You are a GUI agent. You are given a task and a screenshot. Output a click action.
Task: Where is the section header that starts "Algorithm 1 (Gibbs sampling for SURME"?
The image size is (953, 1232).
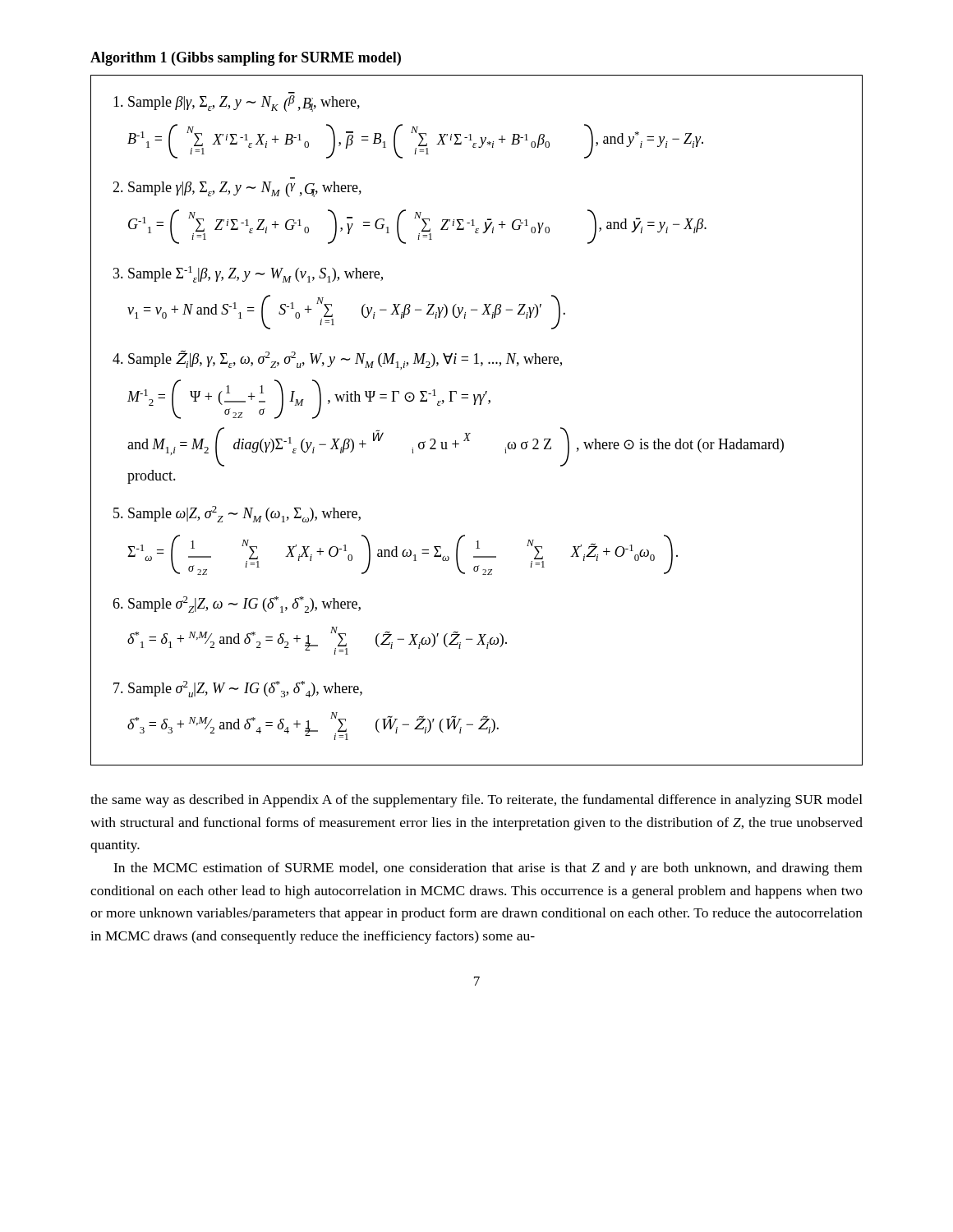click(246, 57)
